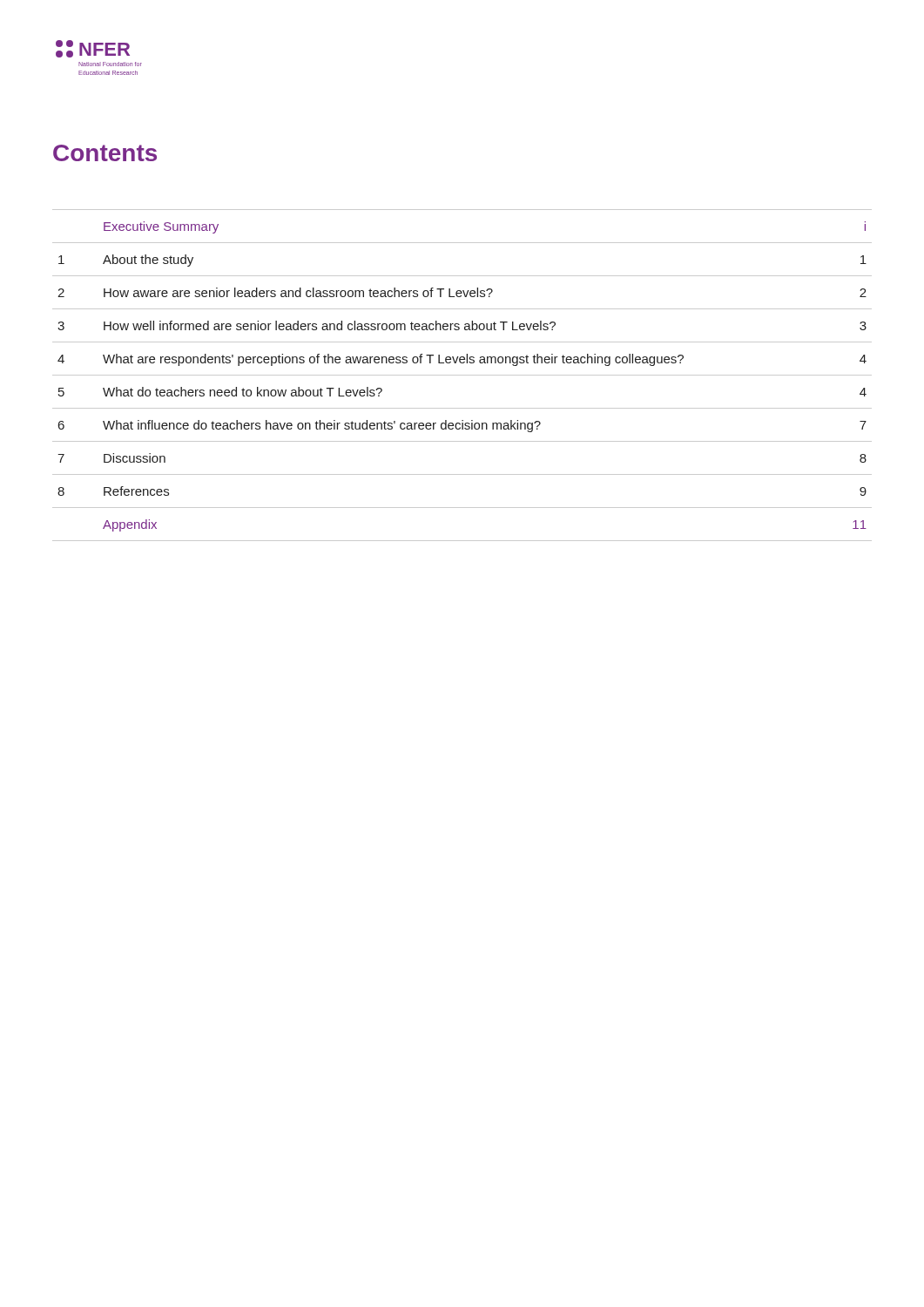
Task: Click on the logo
Action: 122,63
